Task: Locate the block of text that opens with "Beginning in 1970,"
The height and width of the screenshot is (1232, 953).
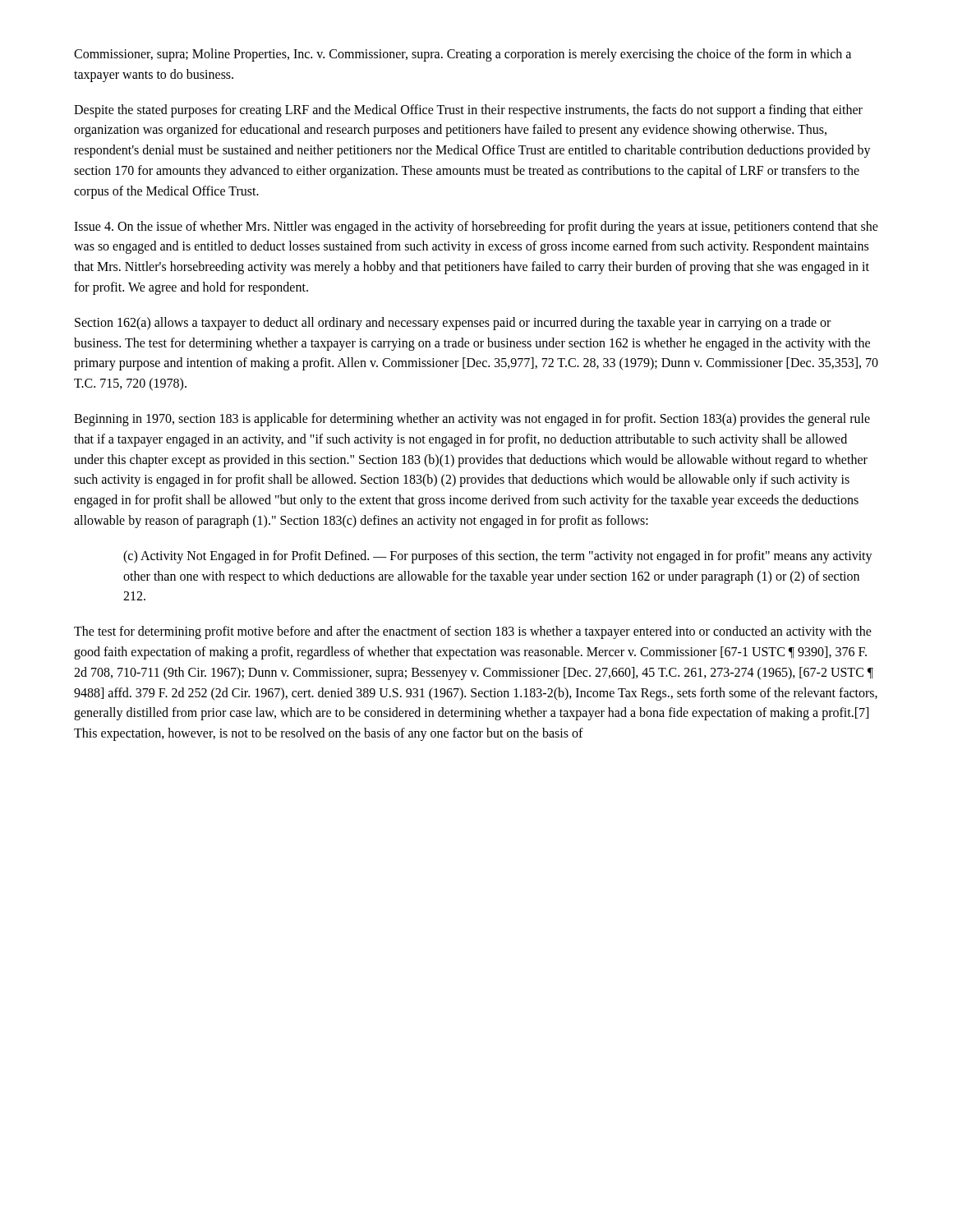Action: pos(472,469)
